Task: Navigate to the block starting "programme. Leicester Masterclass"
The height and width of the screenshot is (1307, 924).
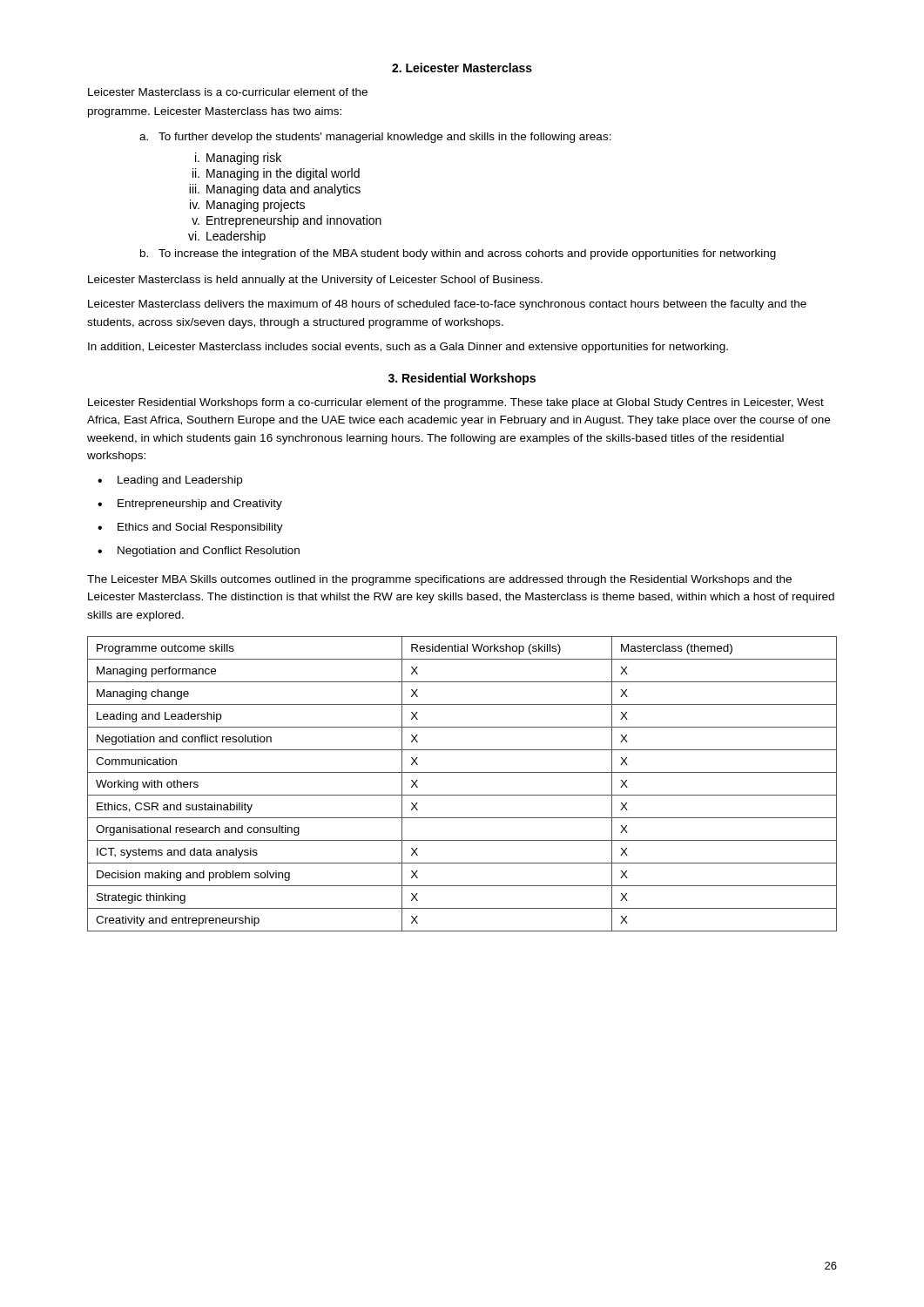Action: point(215,111)
